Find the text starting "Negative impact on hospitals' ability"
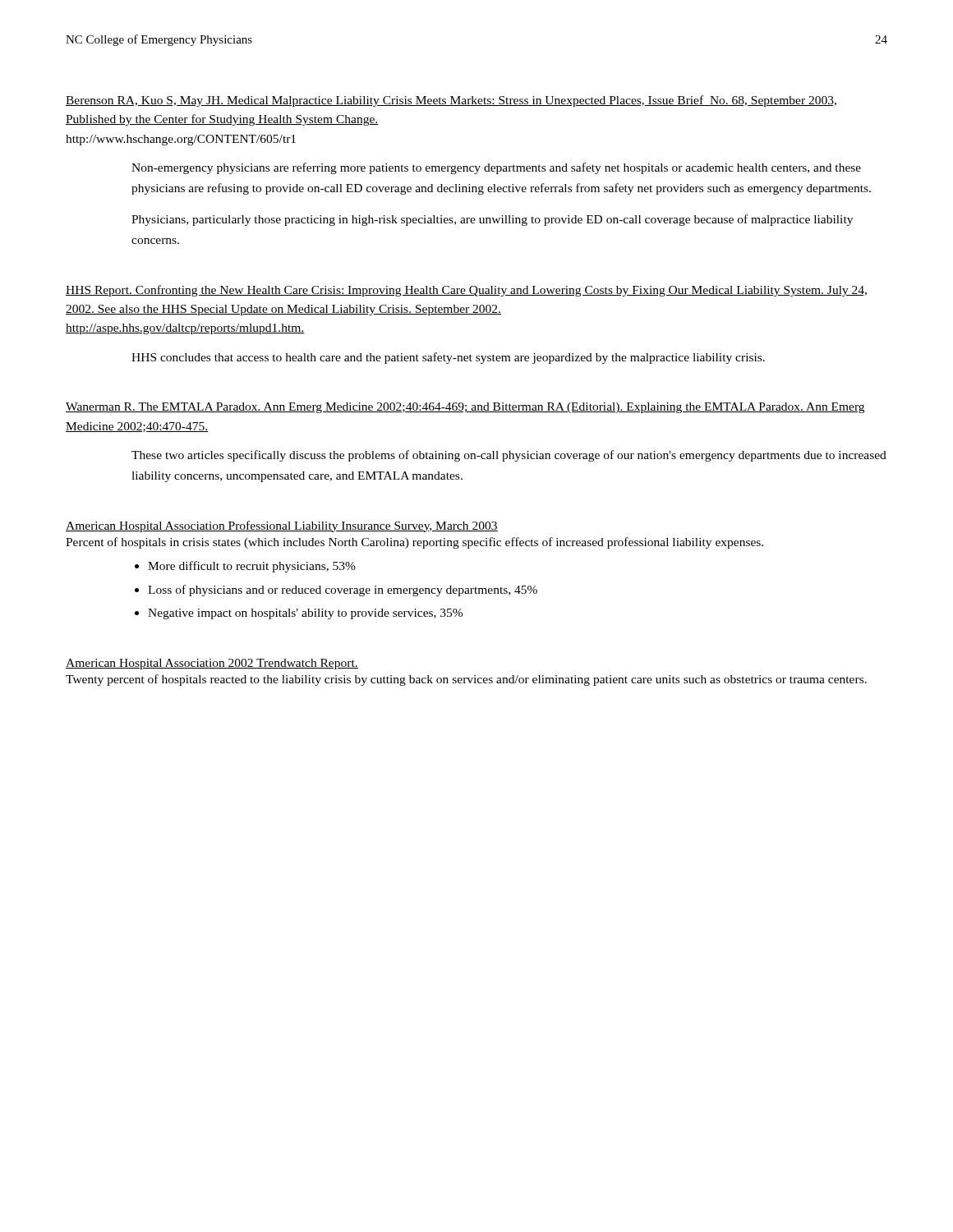The width and height of the screenshot is (953, 1232). (306, 613)
